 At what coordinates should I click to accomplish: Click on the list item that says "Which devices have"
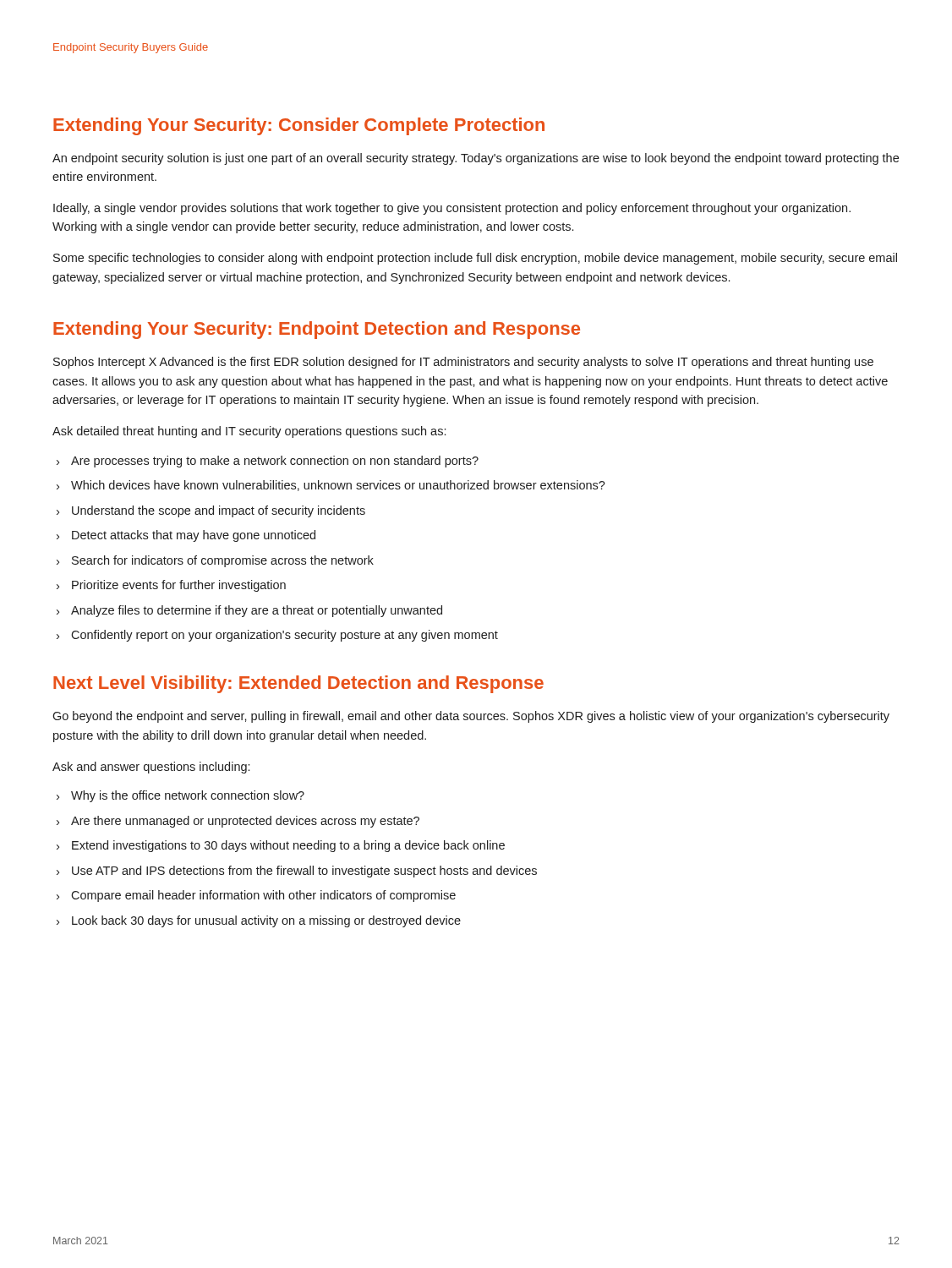pyautogui.click(x=476, y=486)
